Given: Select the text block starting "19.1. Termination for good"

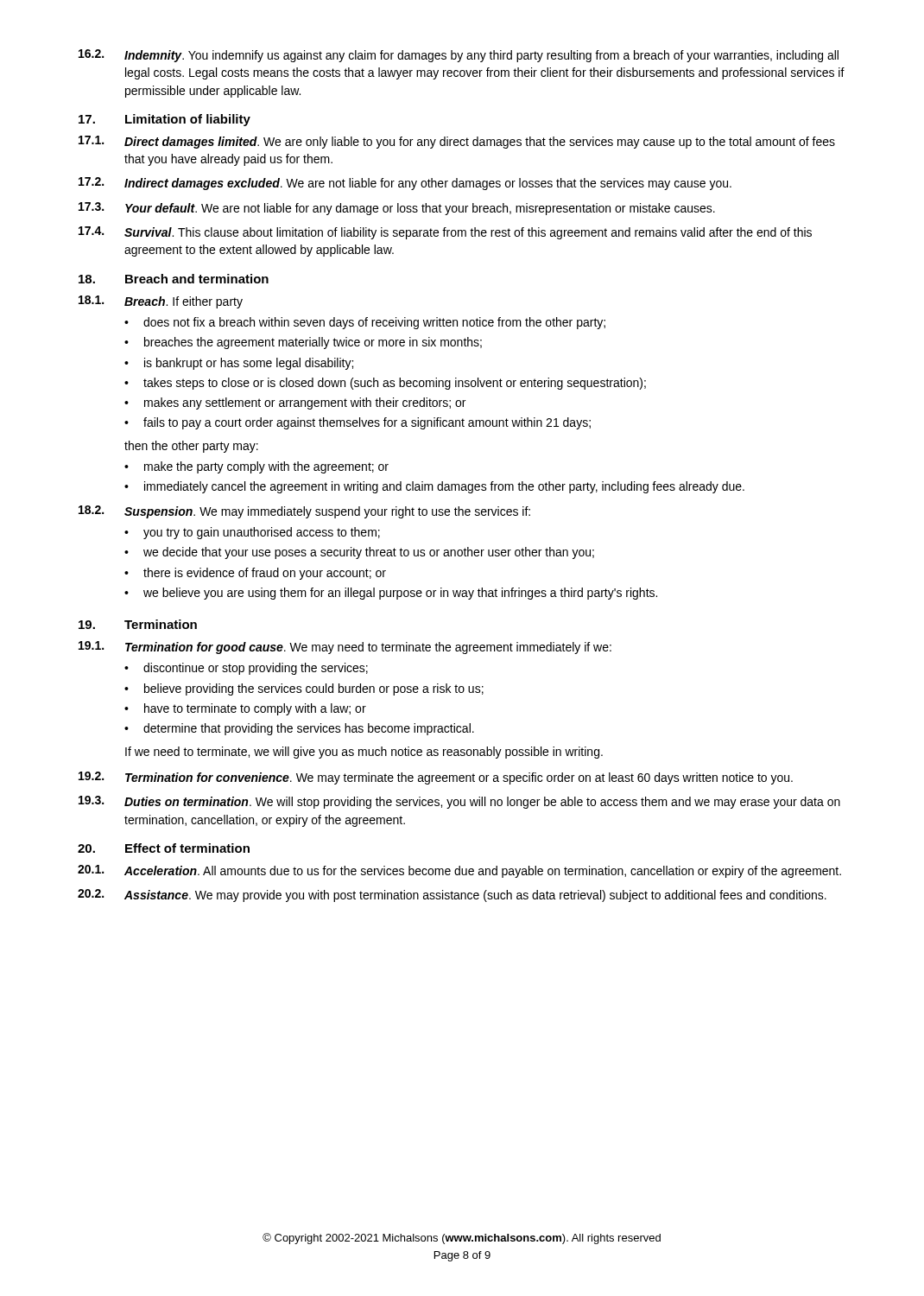Looking at the screenshot, I should click(x=462, y=701).
